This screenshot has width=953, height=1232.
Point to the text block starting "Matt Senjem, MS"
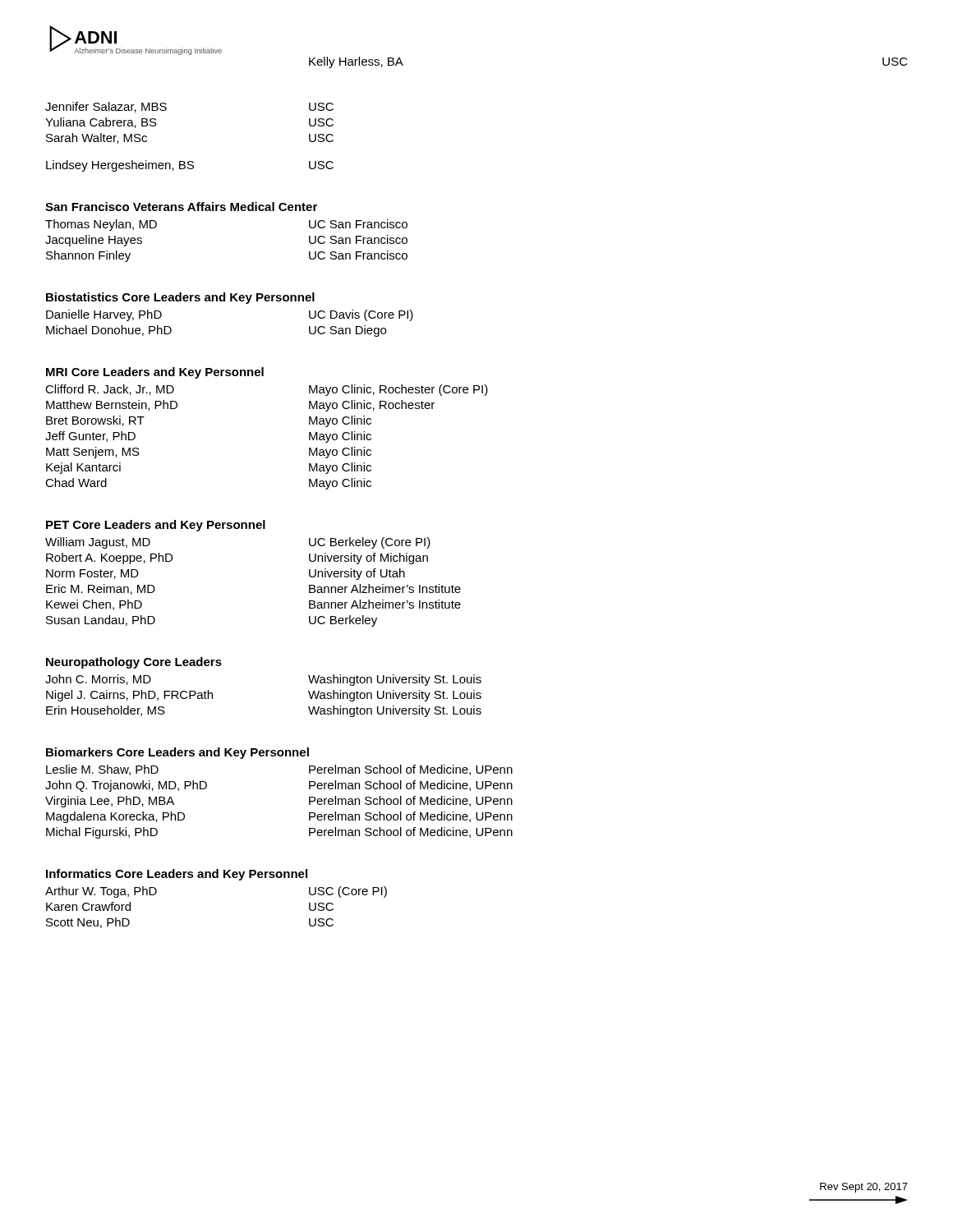click(x=92, y=452)
